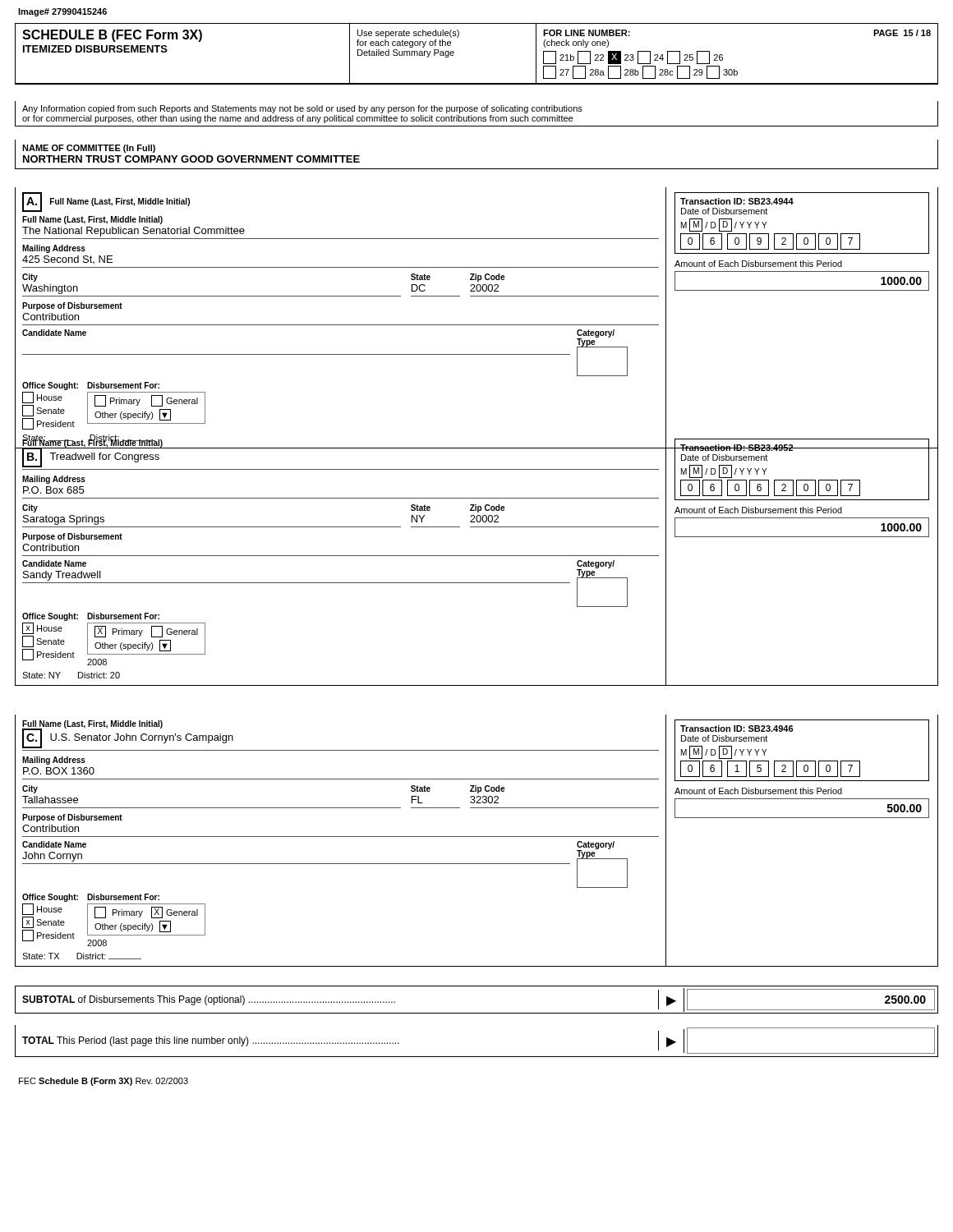Click on the text starting "NAME OF COMMITTEE (In Full) NORTHERN"

89,149
